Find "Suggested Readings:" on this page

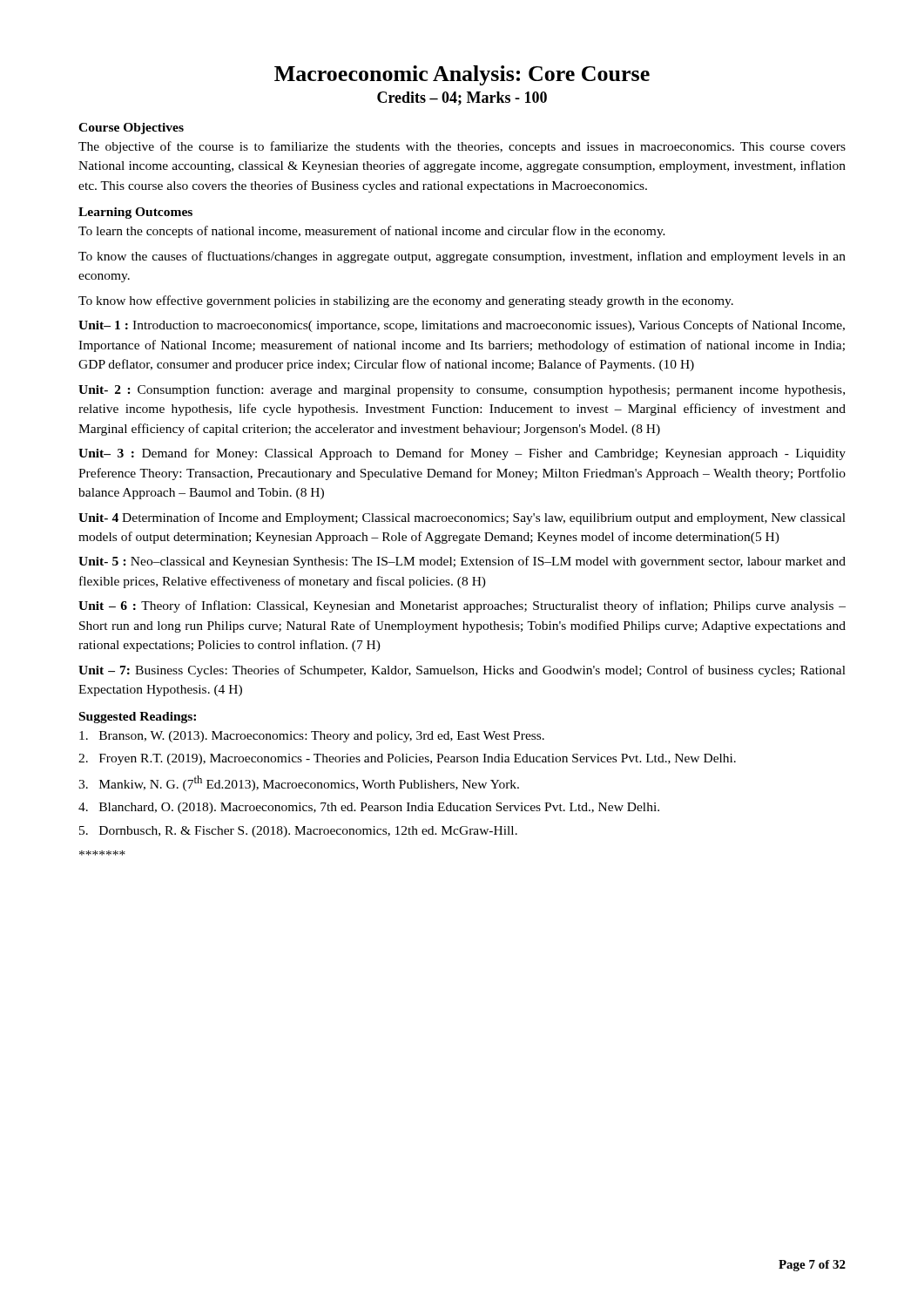pos(138,716)
